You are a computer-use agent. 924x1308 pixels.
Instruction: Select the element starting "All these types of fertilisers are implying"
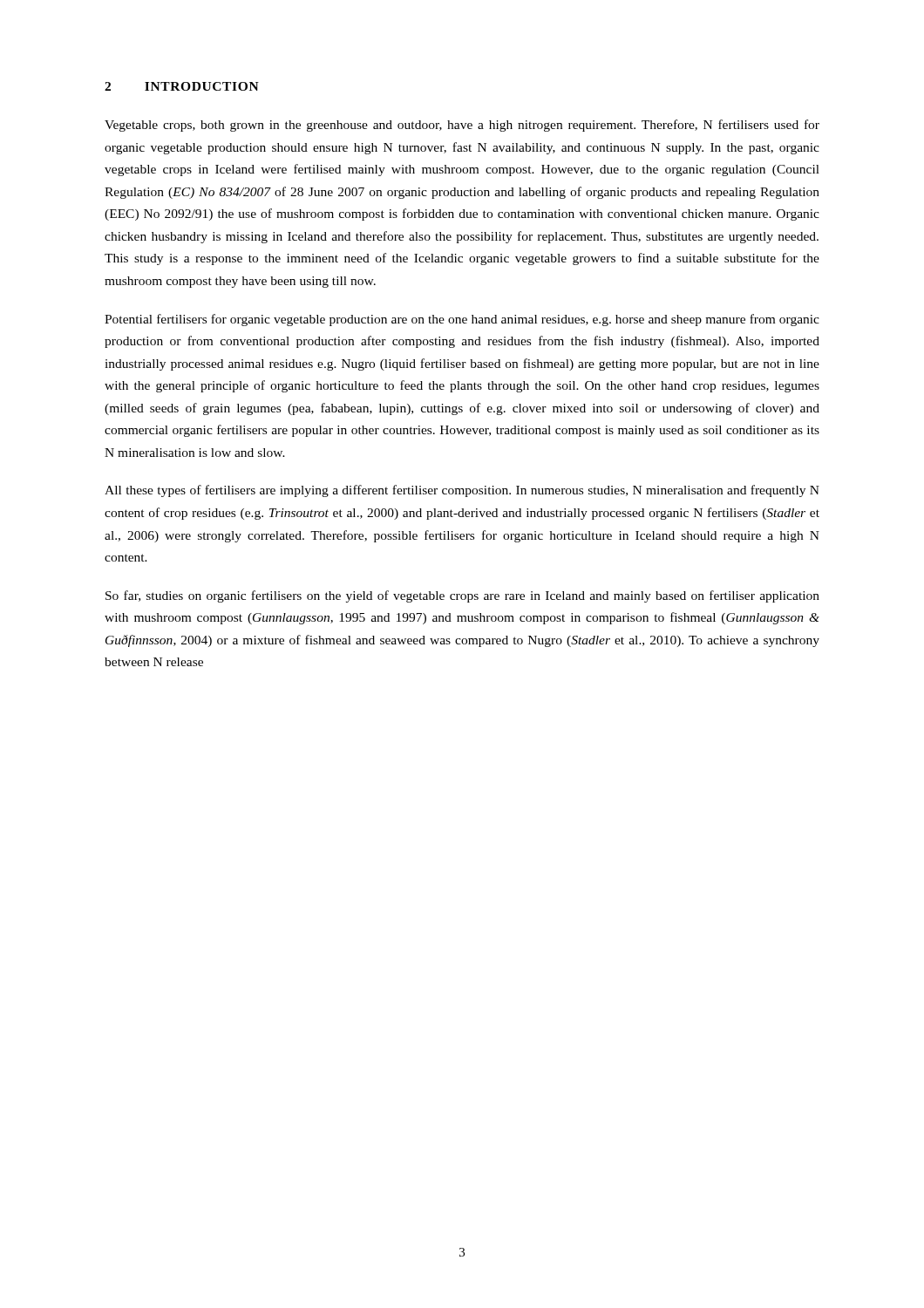click(x=462, y=523)
